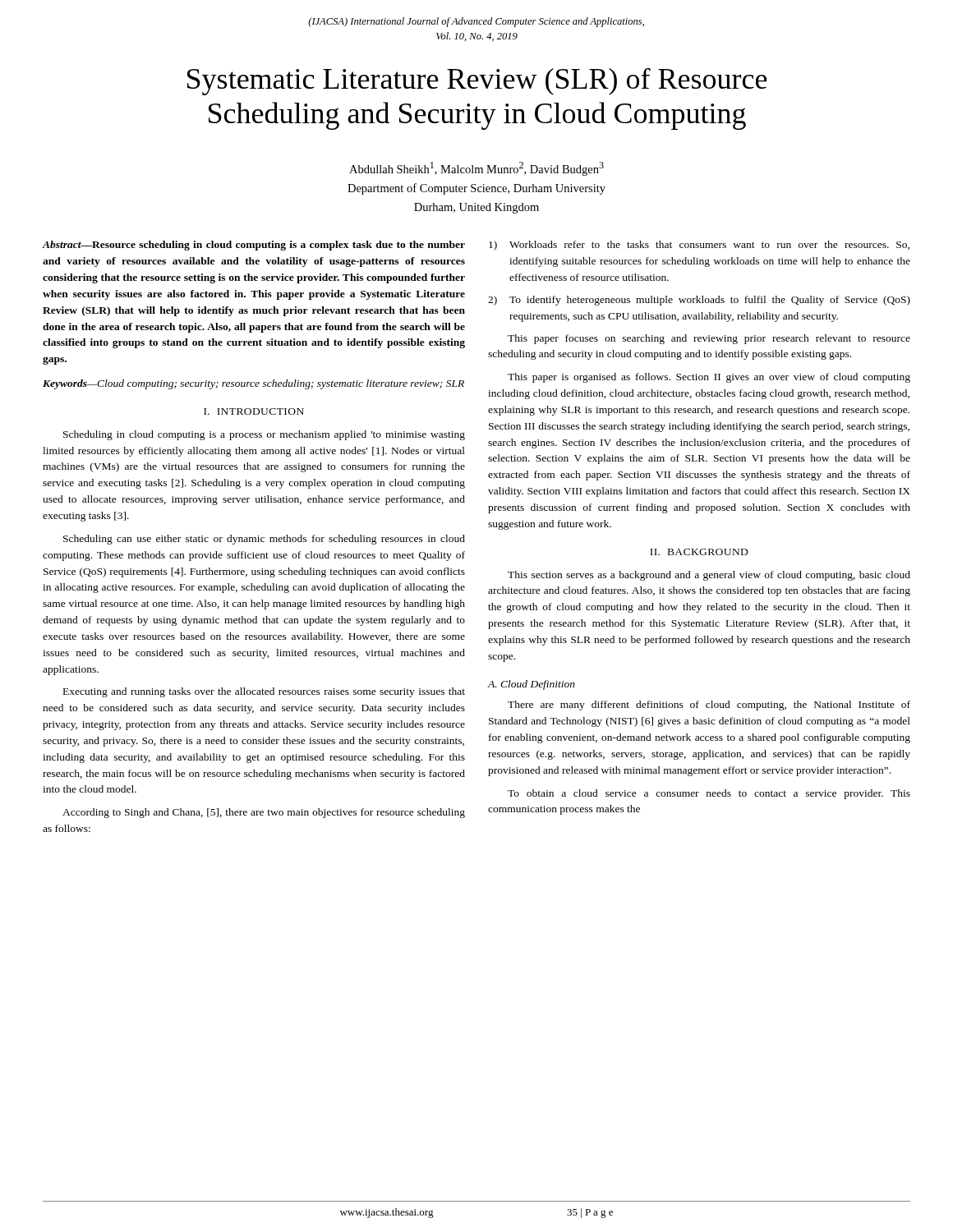
Task: Click where it says "I. Introduction"
Action: click(254, 411)
